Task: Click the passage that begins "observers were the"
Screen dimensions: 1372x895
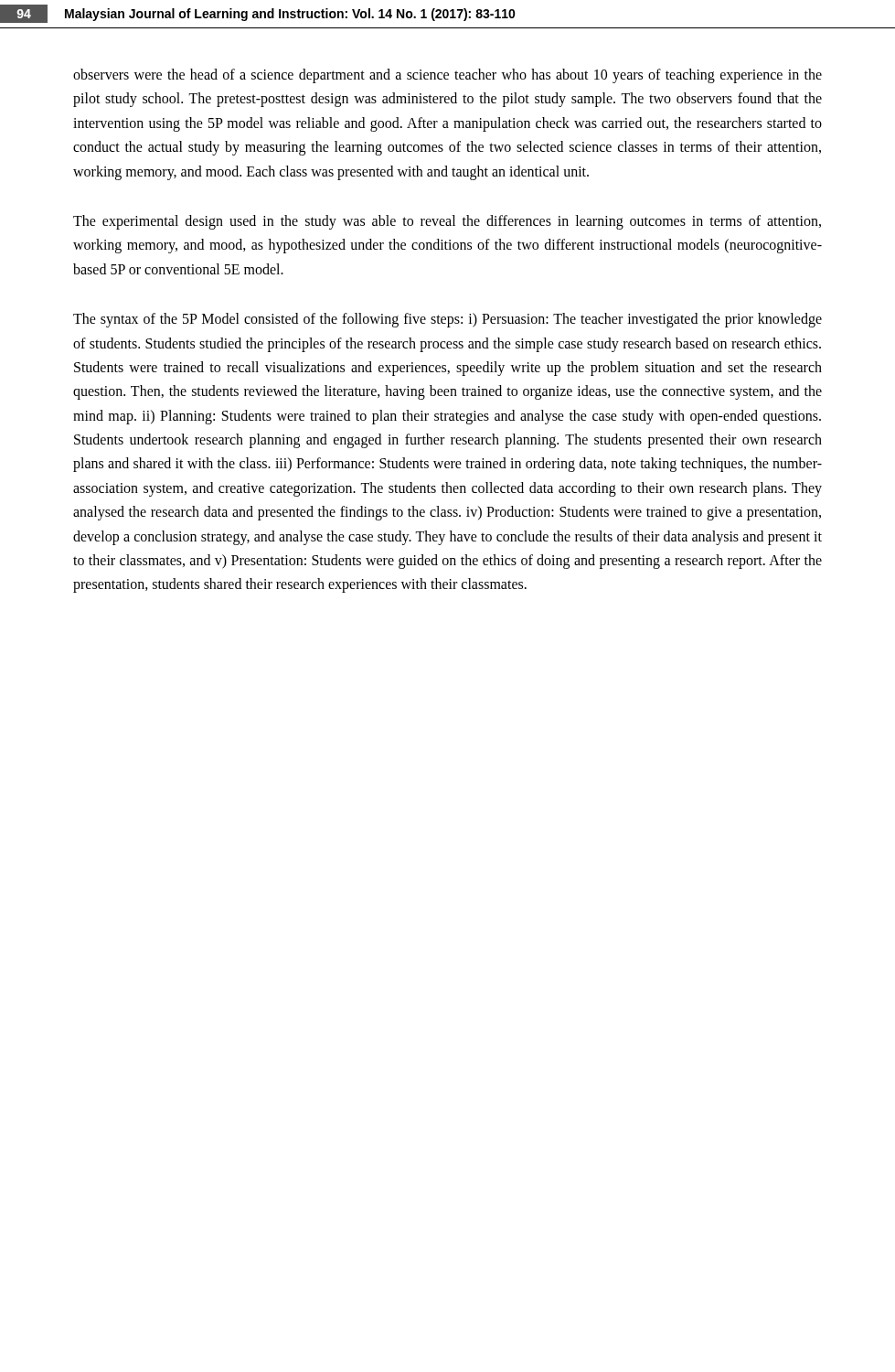Action: coord(448,123)
